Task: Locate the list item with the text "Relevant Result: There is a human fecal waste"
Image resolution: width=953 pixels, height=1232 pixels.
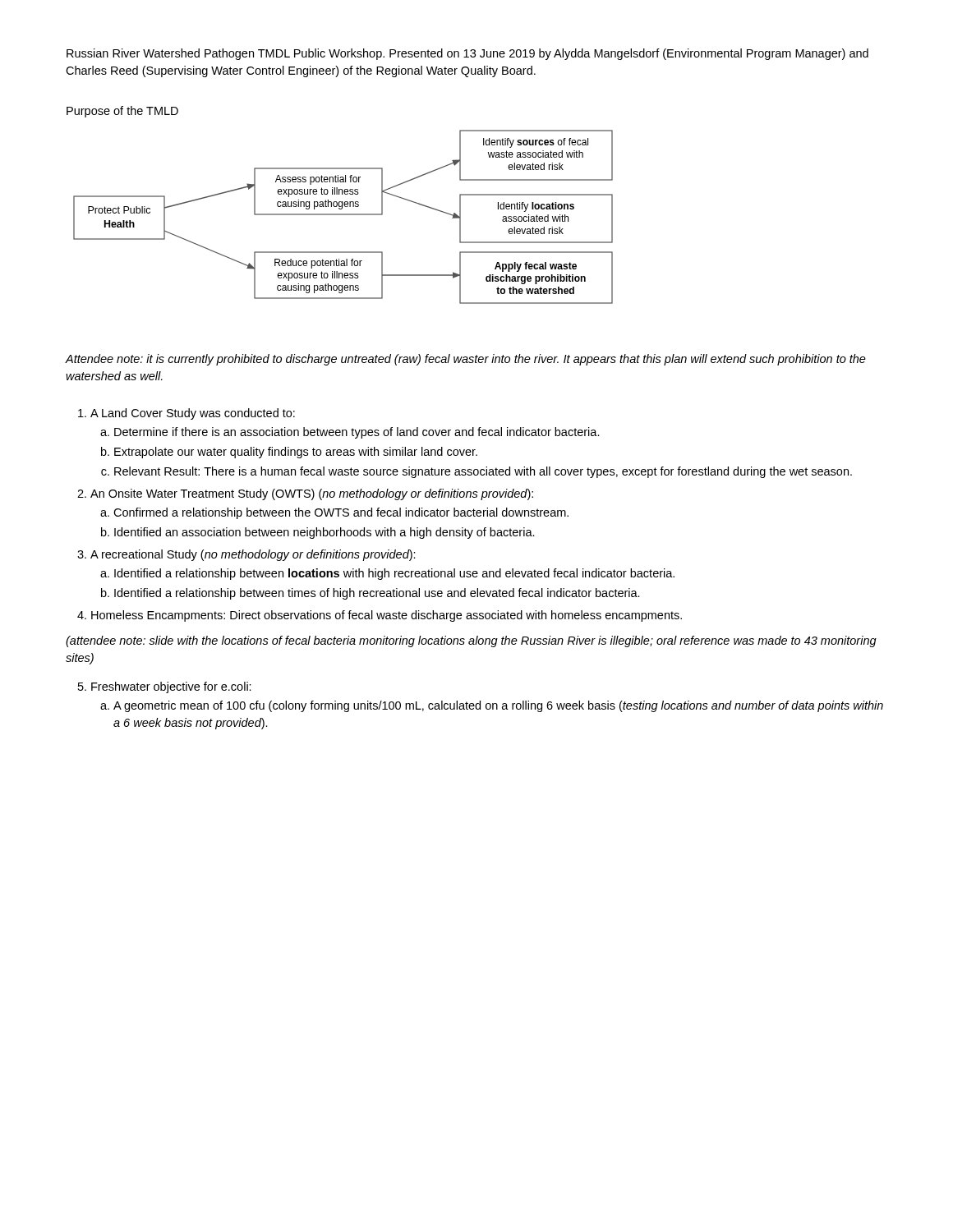Action: tap(483, 472)
